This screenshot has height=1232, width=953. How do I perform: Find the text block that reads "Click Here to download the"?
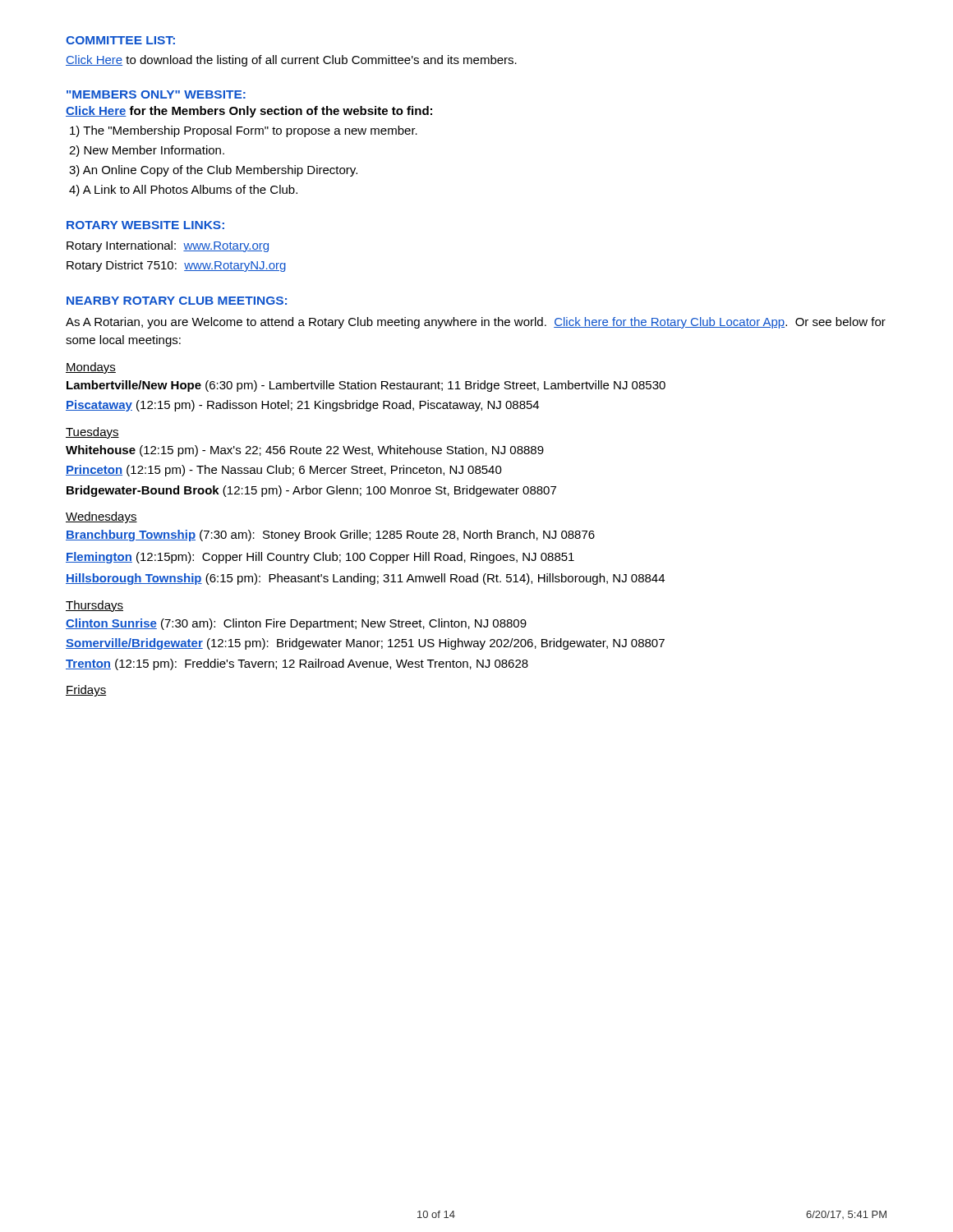[292, 60]
